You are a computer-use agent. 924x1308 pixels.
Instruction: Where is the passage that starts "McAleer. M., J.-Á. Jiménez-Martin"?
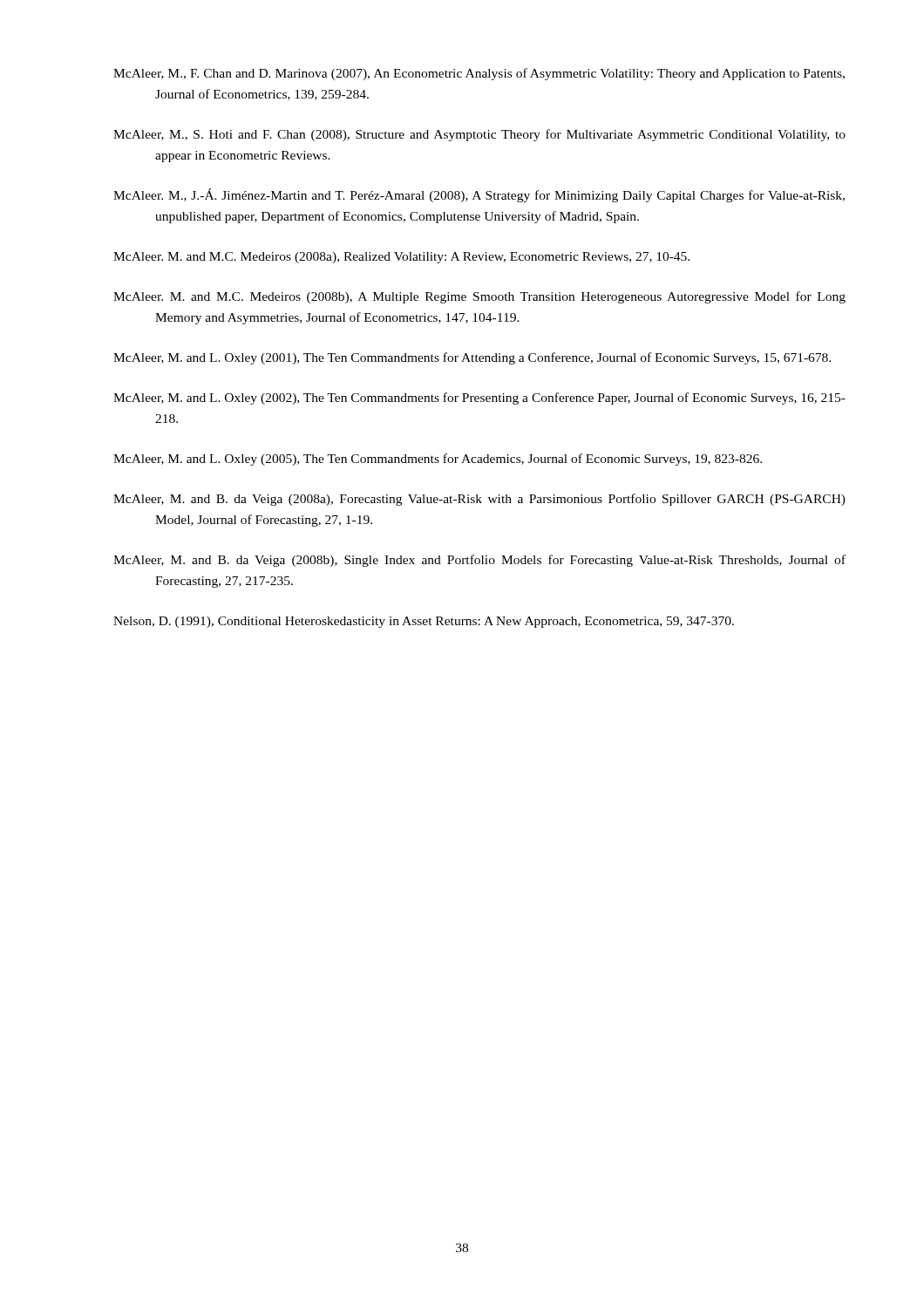pos(479,205)
